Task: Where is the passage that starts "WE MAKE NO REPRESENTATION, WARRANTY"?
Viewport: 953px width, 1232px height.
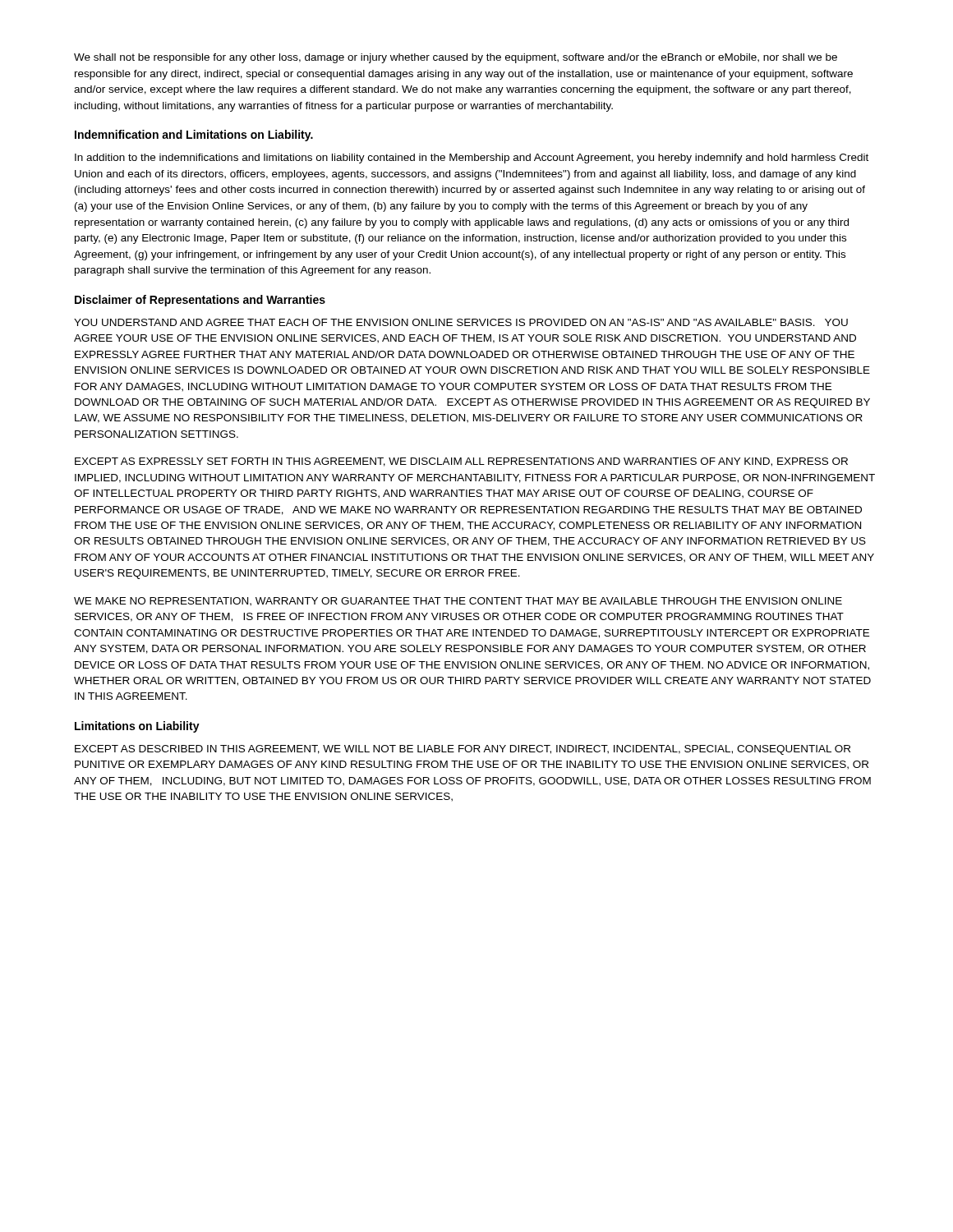Action: point(472,648)
